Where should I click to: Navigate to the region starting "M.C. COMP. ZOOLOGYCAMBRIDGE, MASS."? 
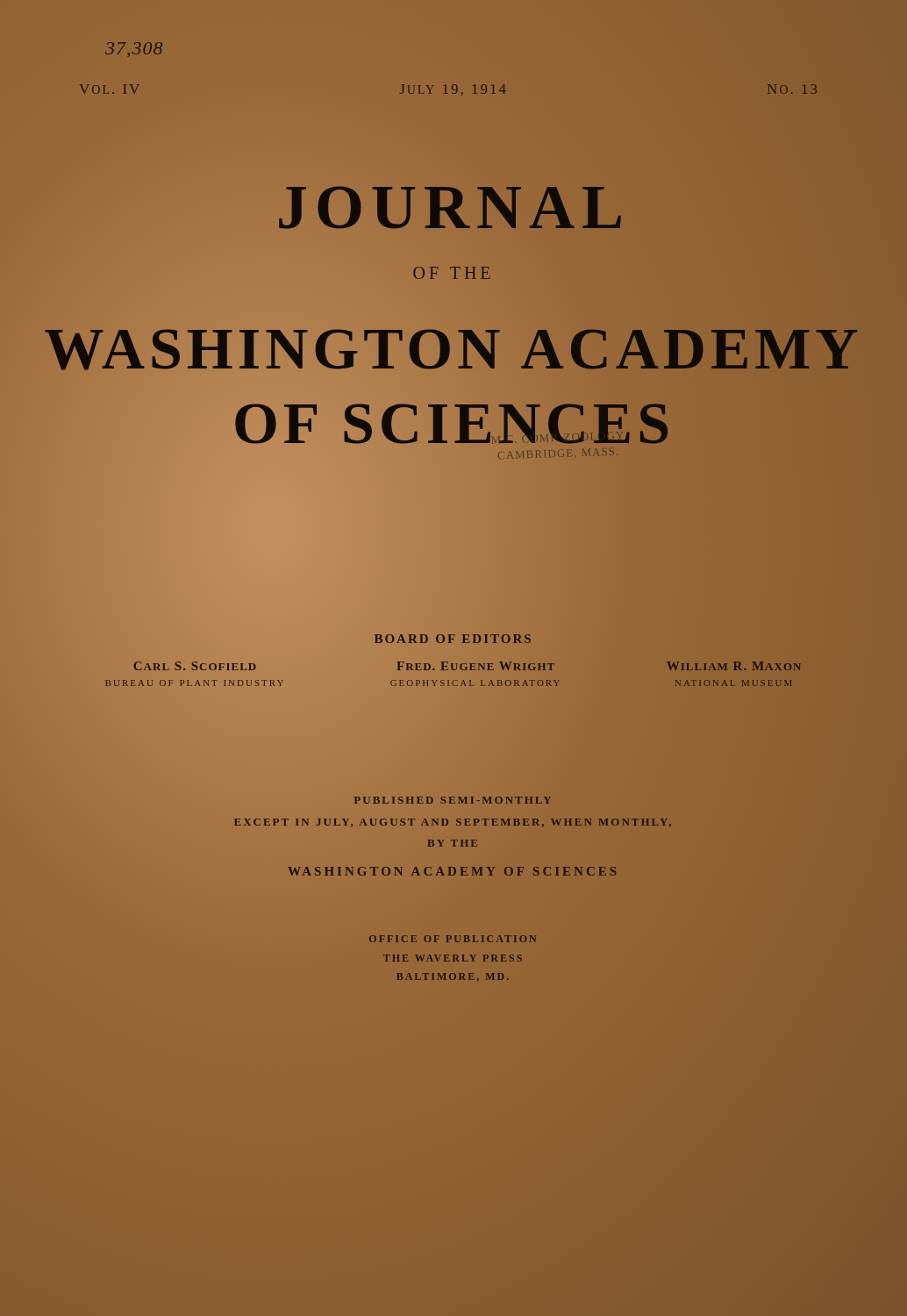click(x=558, y=445)
